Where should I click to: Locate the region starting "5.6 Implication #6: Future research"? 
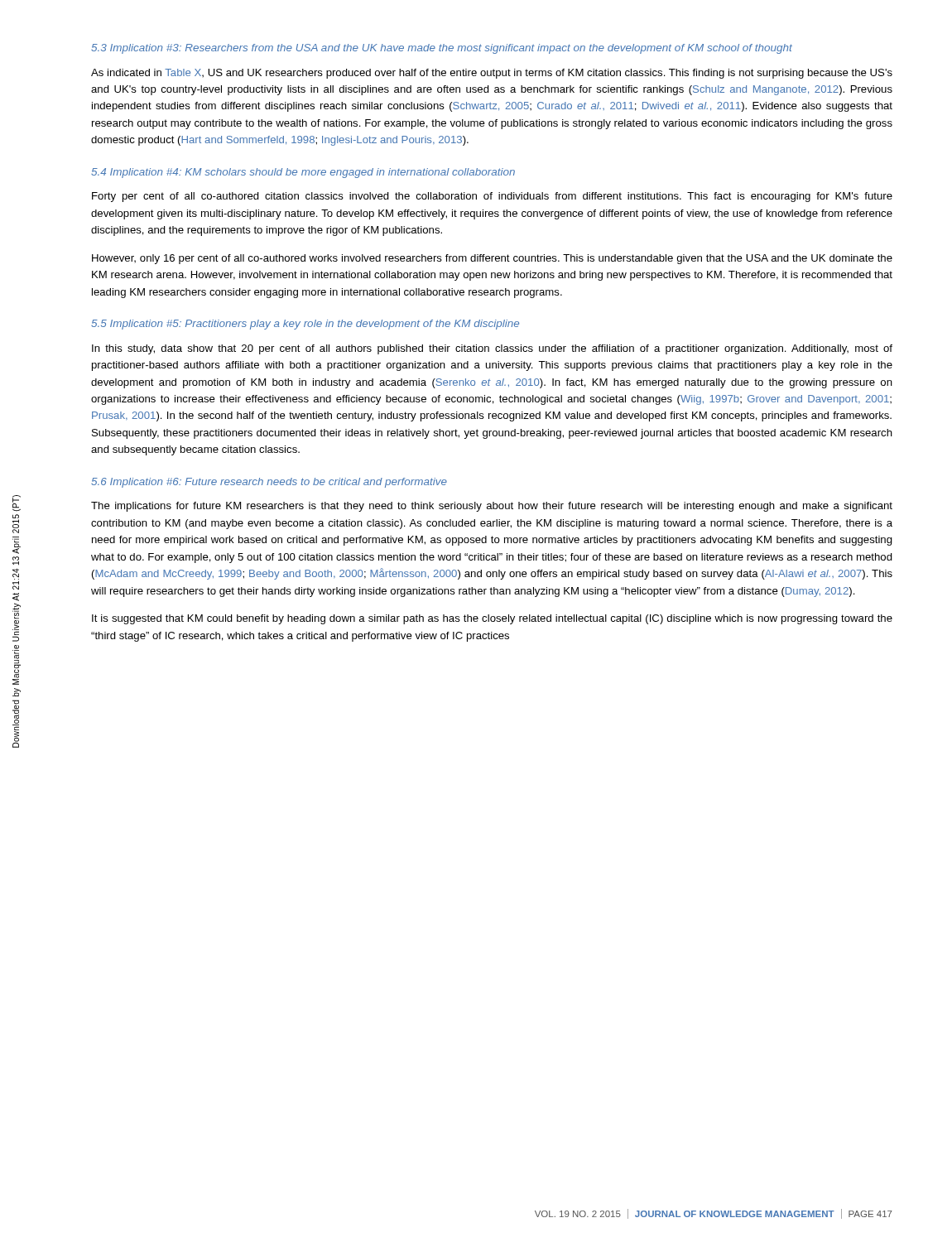tap(269, 481)
